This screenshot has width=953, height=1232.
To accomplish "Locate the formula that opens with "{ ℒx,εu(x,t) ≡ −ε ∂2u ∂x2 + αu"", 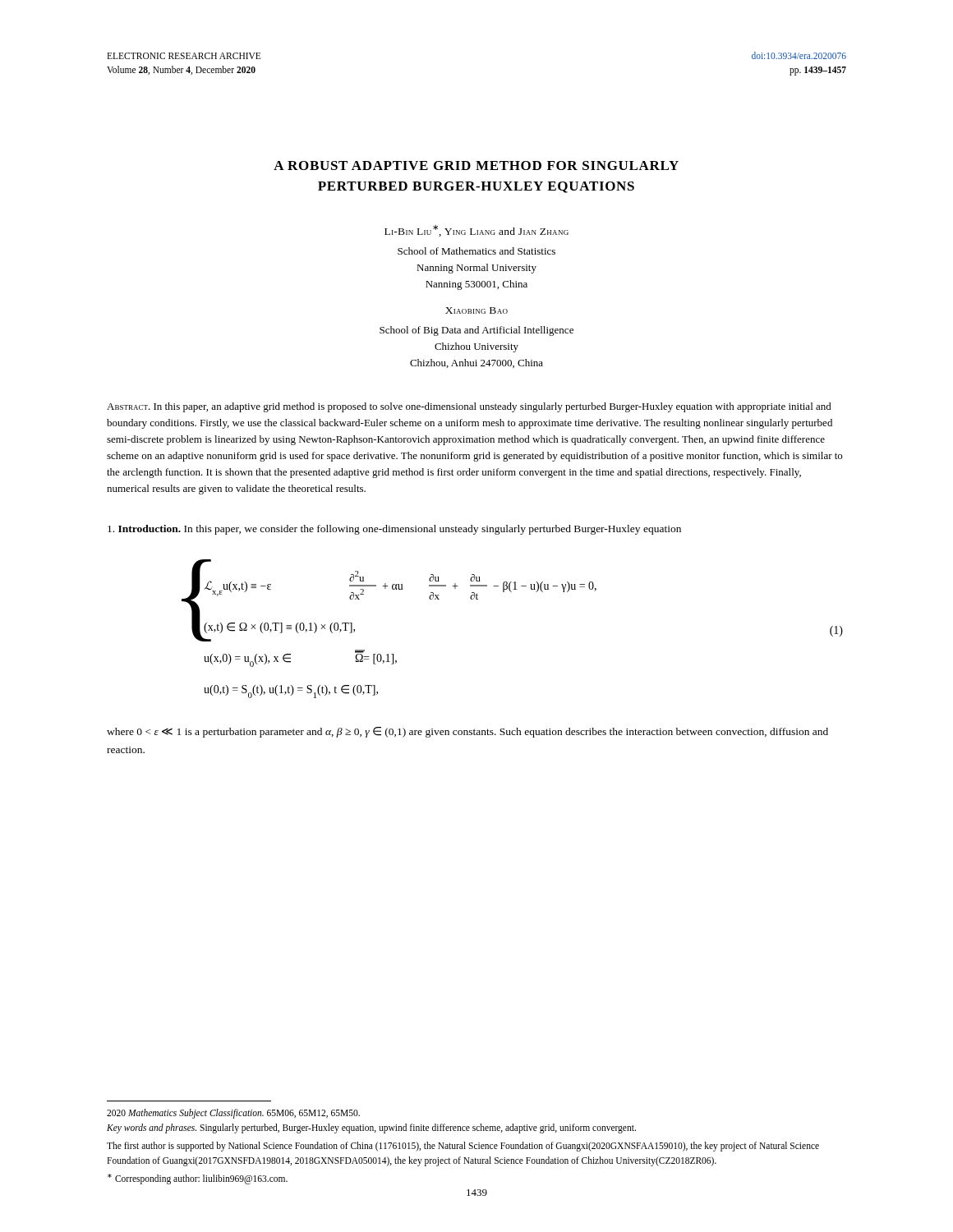I will pyautogui.click(x=355, y=599).
